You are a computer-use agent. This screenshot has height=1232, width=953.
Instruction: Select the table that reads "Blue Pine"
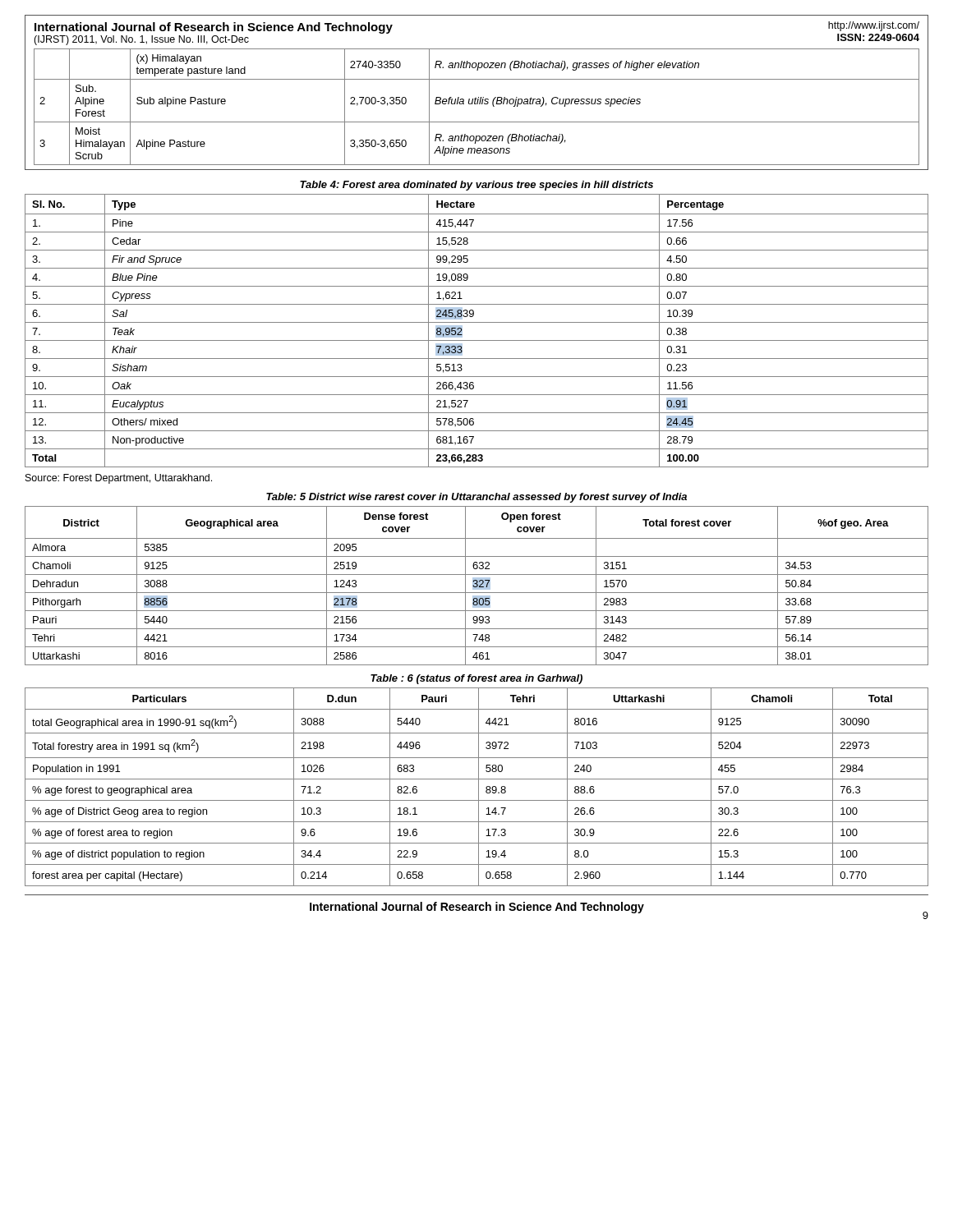click(x=476, y=331)
